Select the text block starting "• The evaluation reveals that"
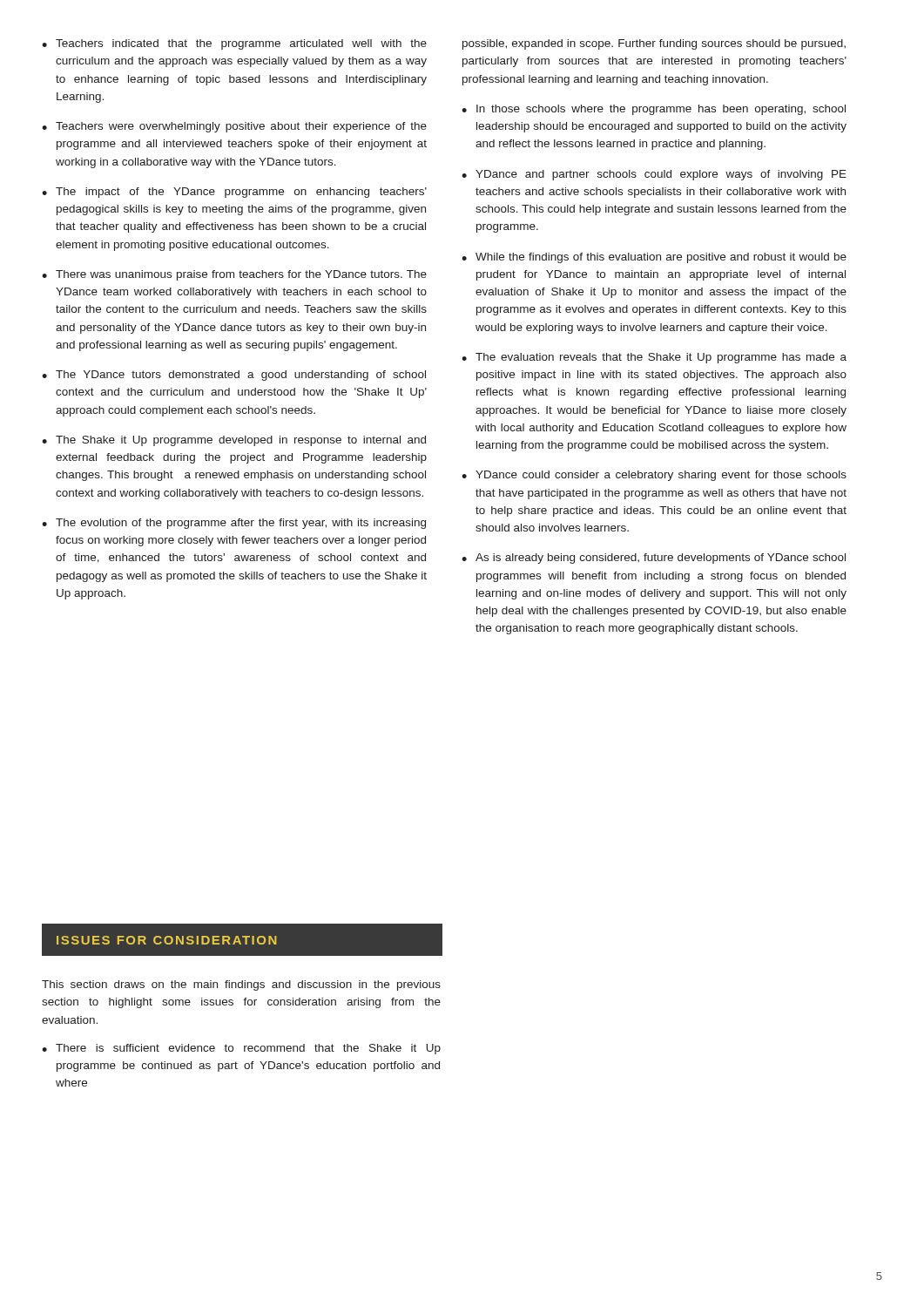The width and height of the screenshot is (924, 1307). click(x=654, y=401)
